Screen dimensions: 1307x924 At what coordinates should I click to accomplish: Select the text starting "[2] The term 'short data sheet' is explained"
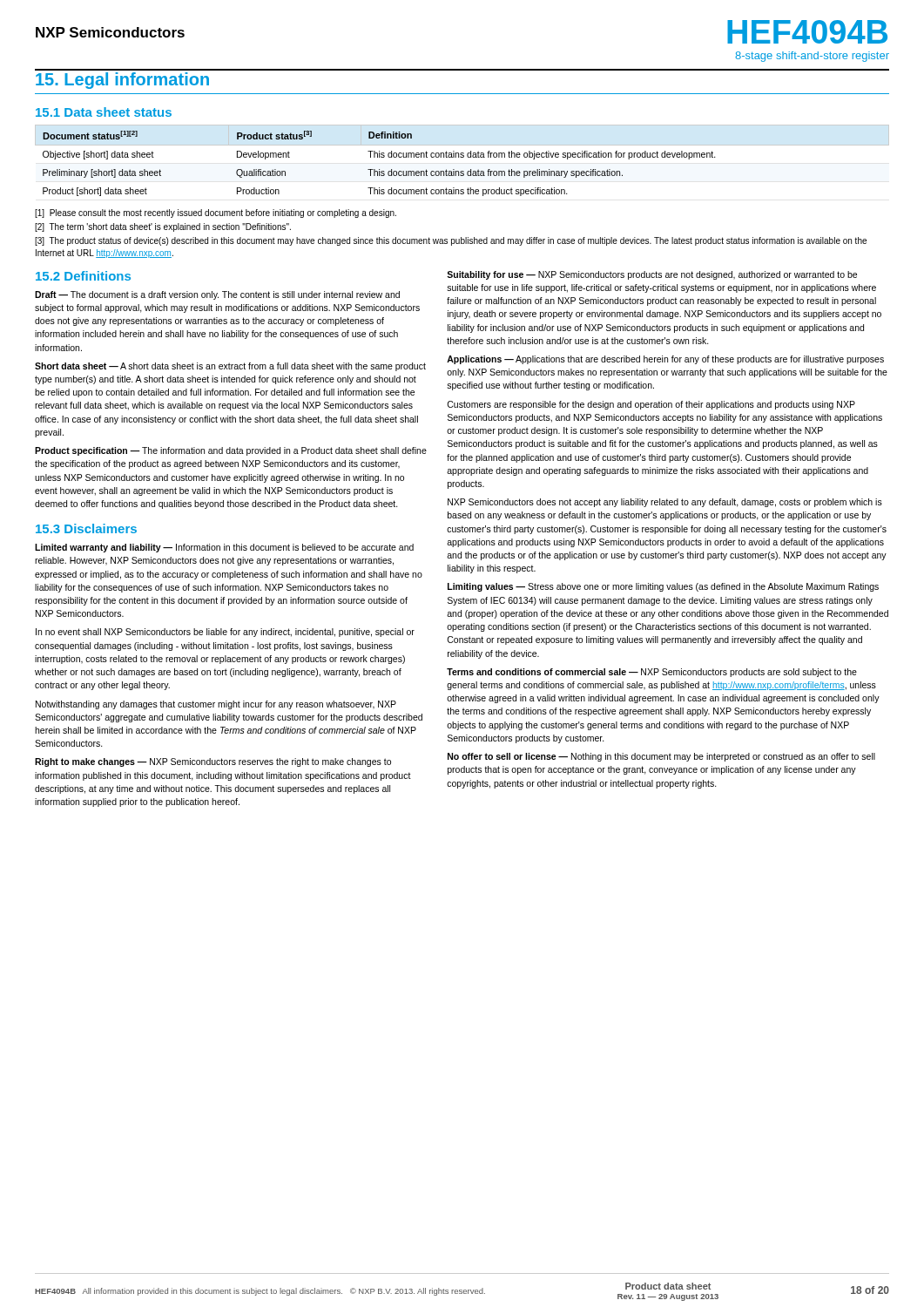[163, 227]
